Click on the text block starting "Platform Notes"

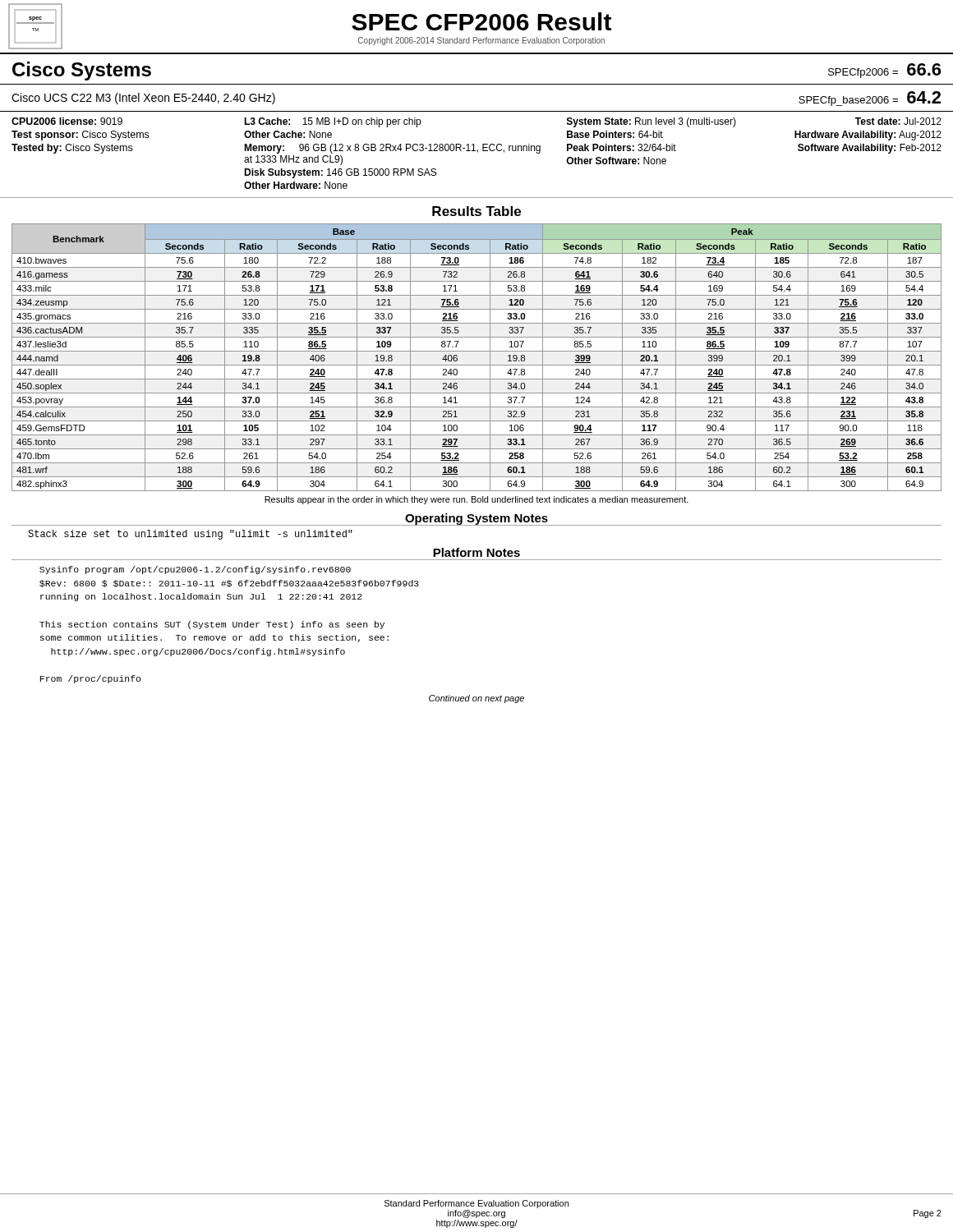tap(476, 552)
